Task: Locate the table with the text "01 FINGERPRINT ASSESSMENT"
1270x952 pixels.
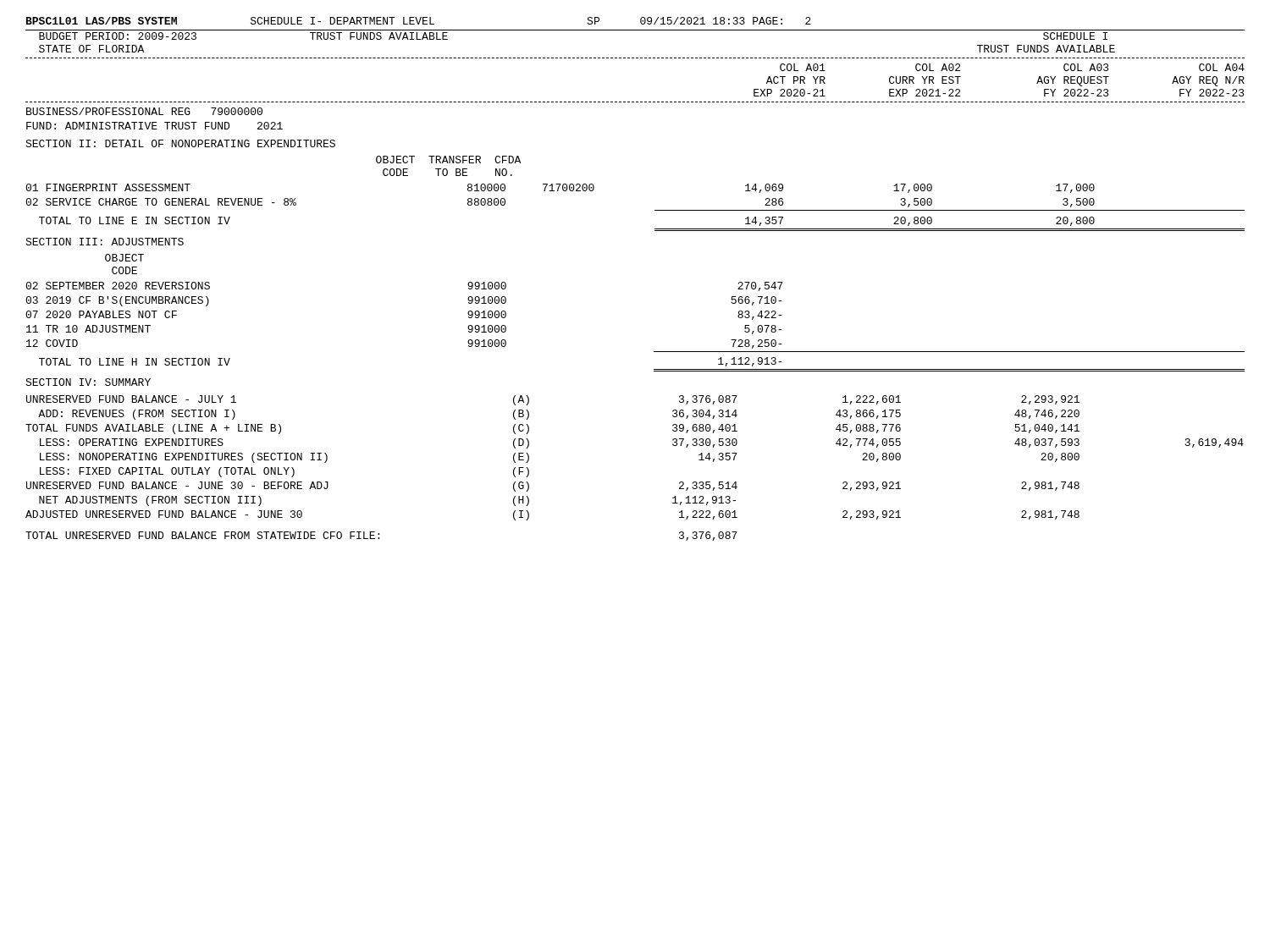Action: [x=635, y=192]
